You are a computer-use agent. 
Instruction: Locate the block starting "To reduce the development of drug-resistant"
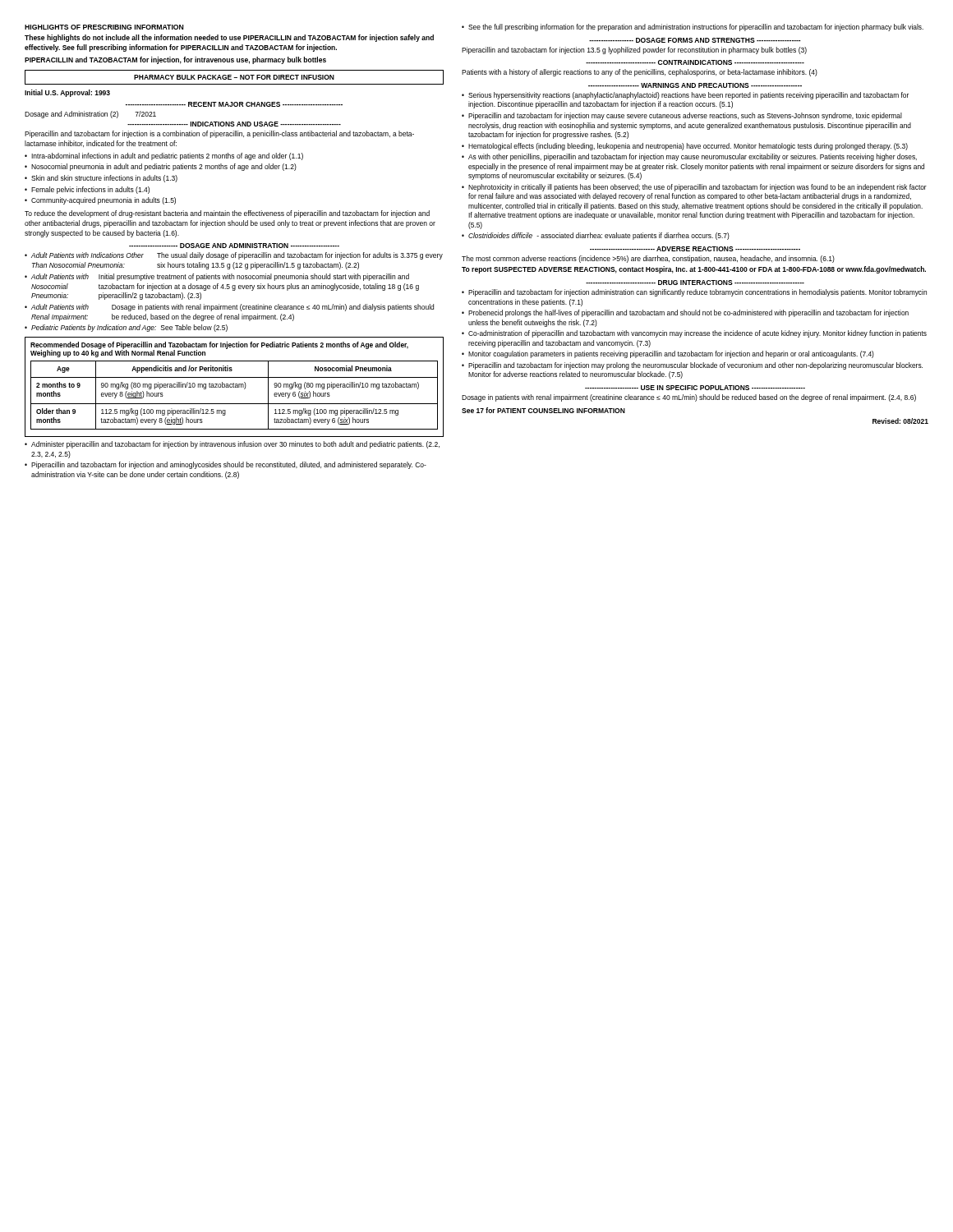tap(230, 223)
